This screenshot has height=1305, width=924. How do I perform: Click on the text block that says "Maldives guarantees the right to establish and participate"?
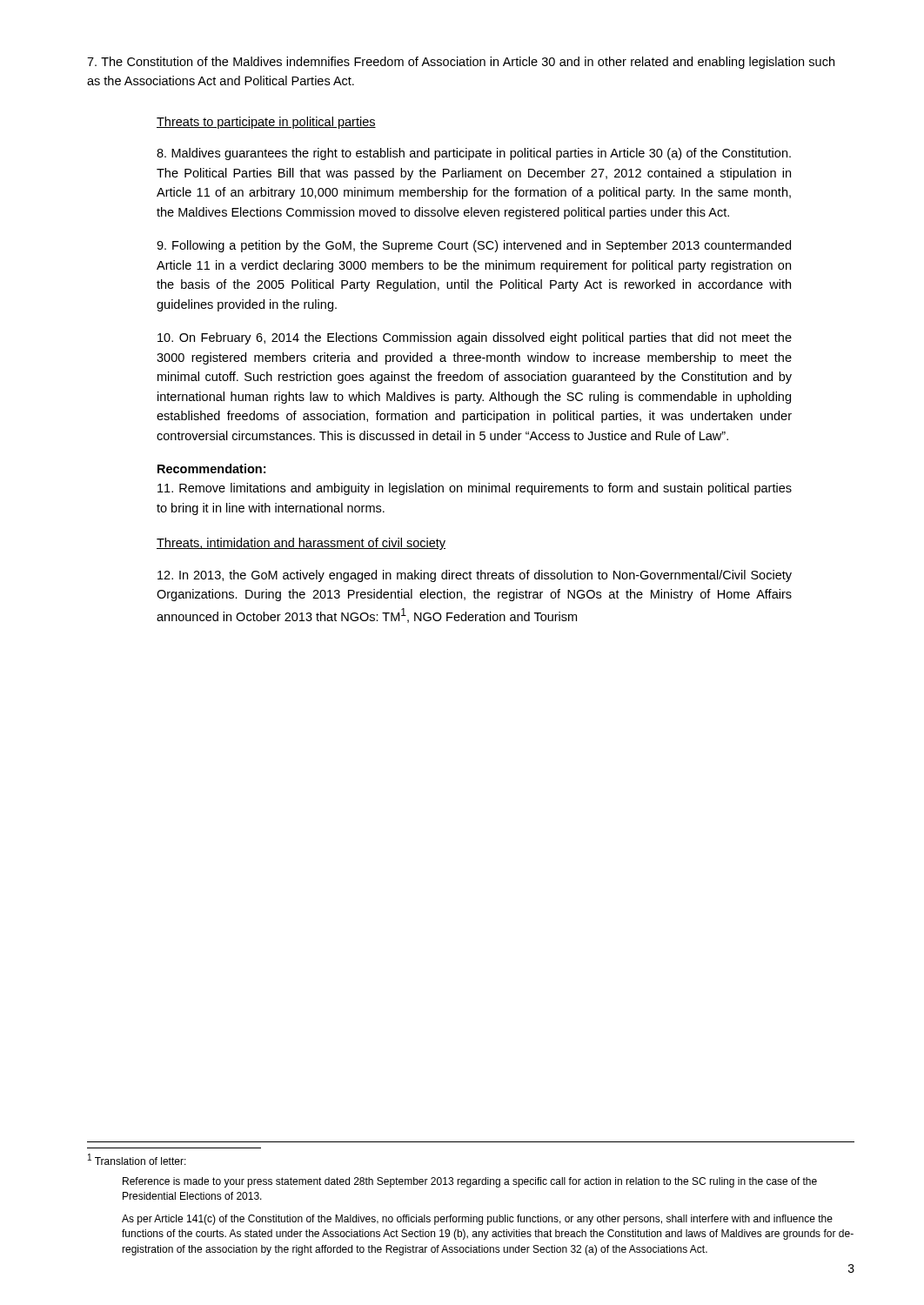pyautogui.click(x=474, y=183)
